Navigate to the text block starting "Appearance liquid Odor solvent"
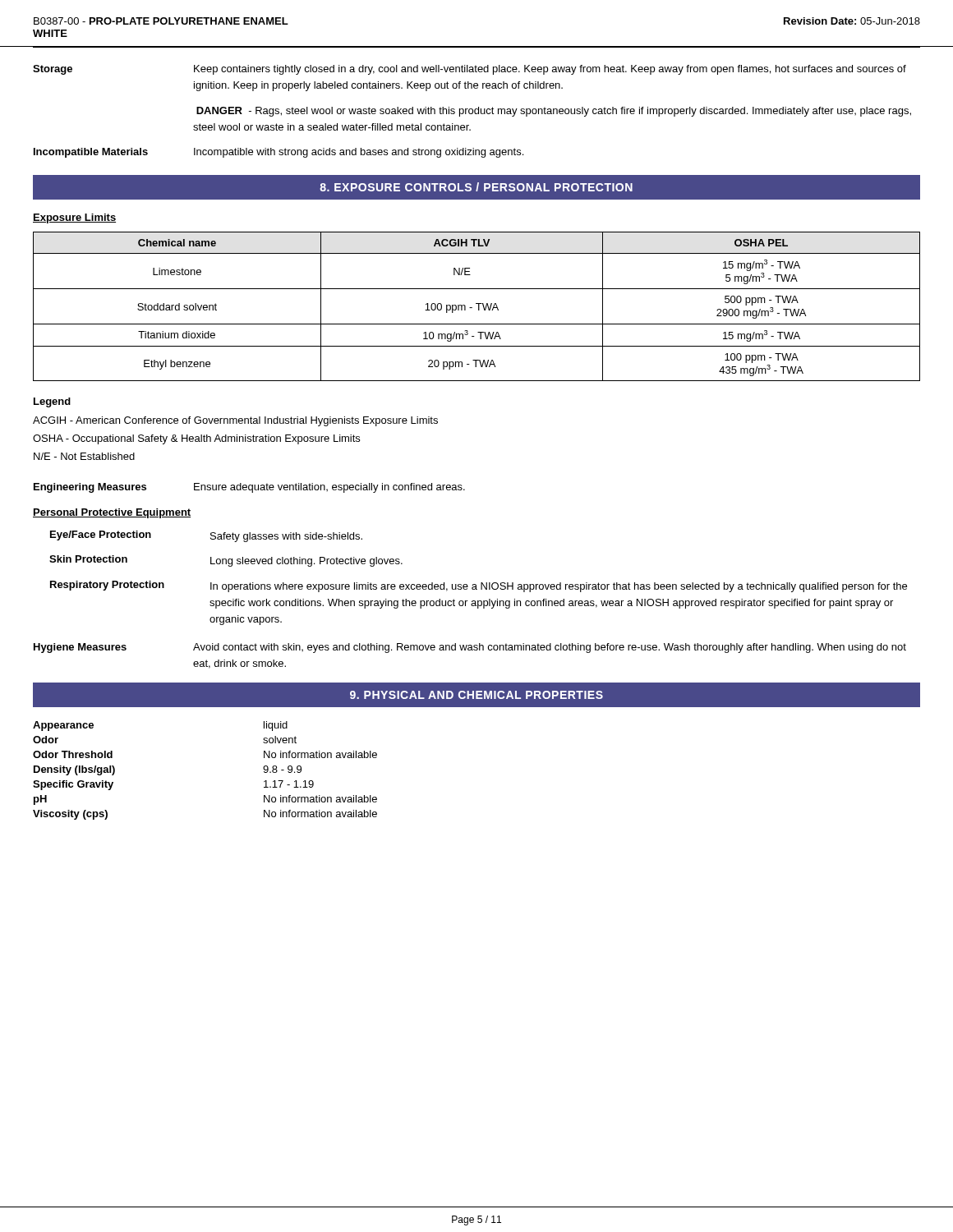The height and width of the screenshot is (1232, 953). (x=68, y=726)
